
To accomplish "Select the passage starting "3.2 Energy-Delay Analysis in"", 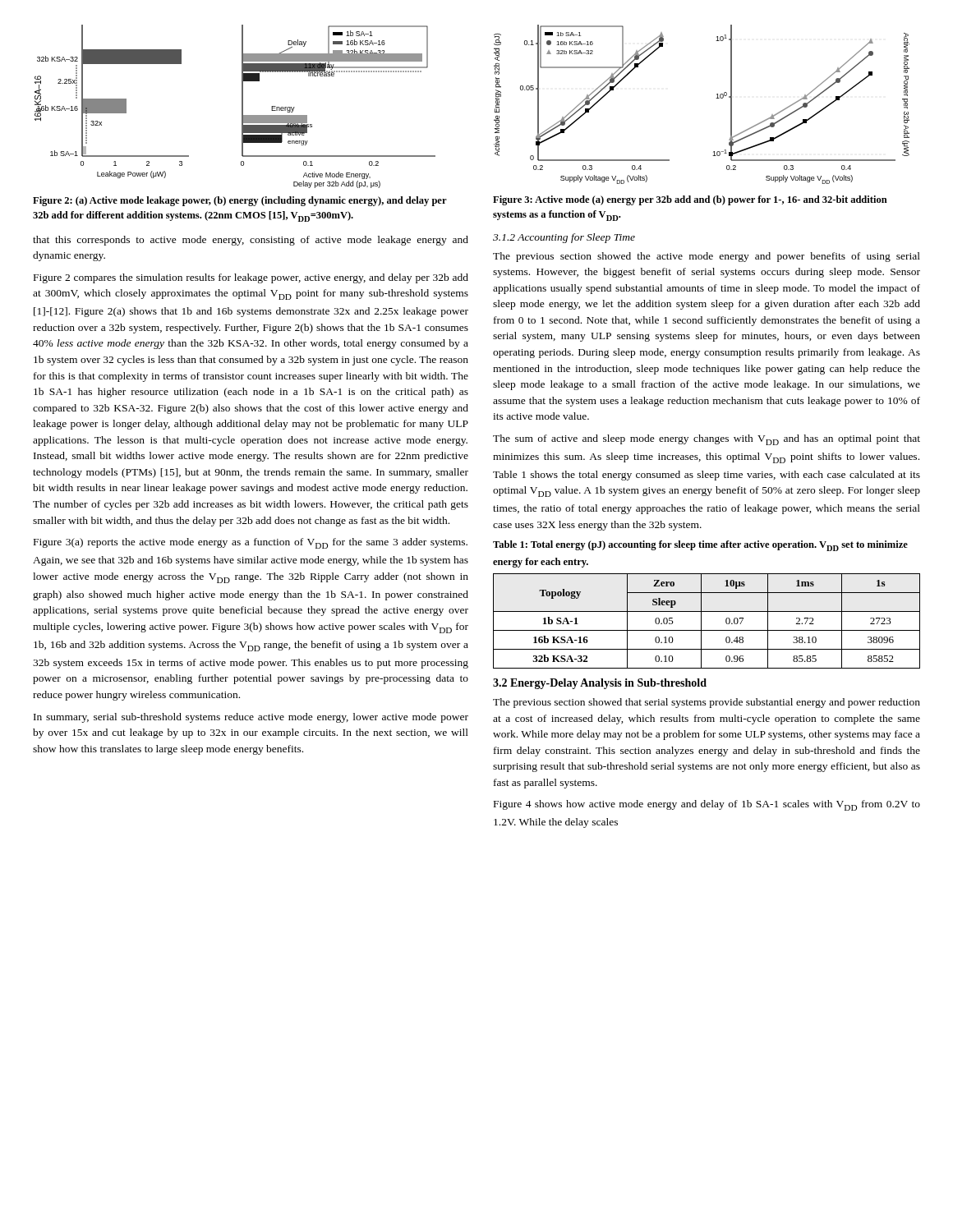I will 600,683.
